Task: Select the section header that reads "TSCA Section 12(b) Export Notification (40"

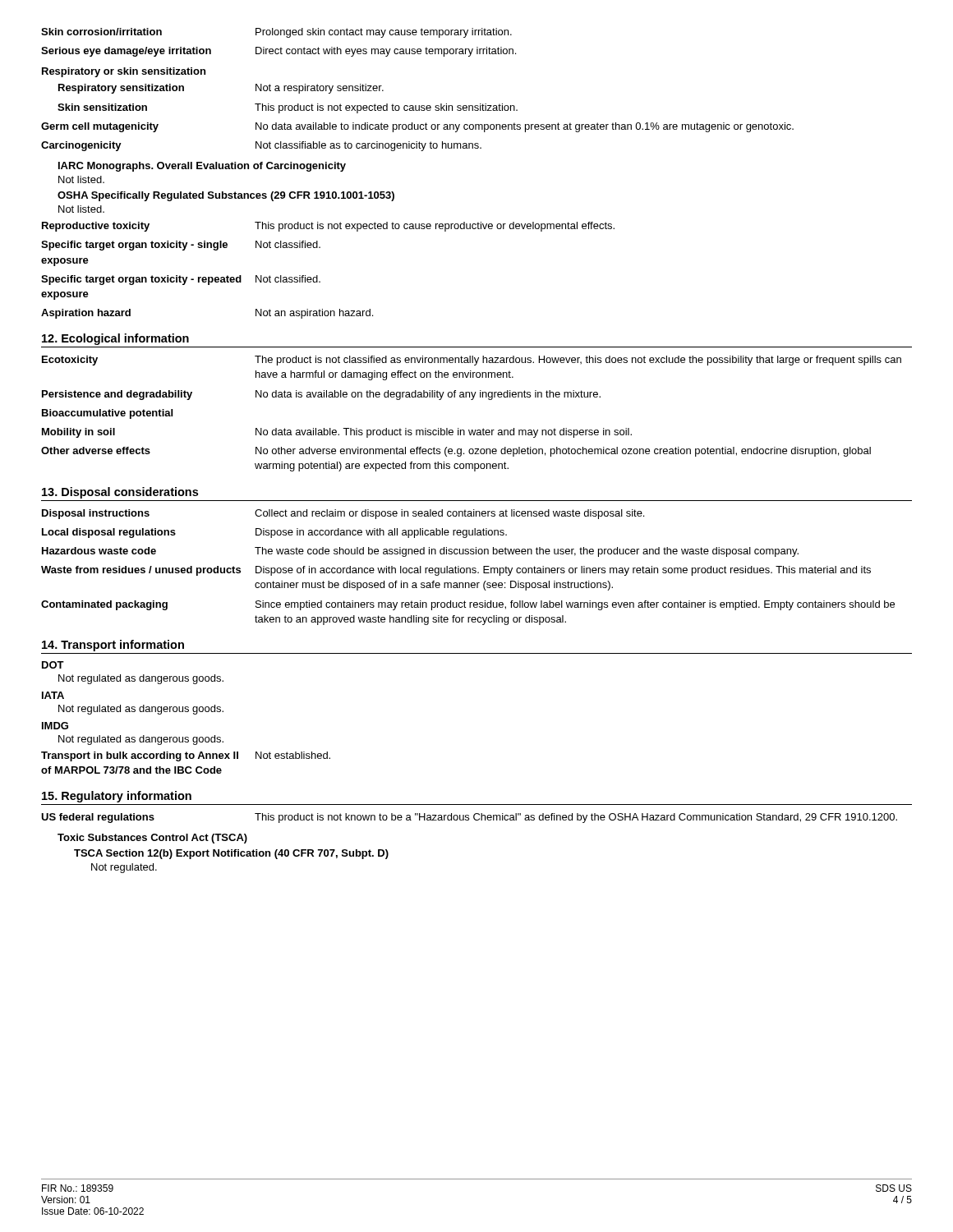Action: point(231,853)
